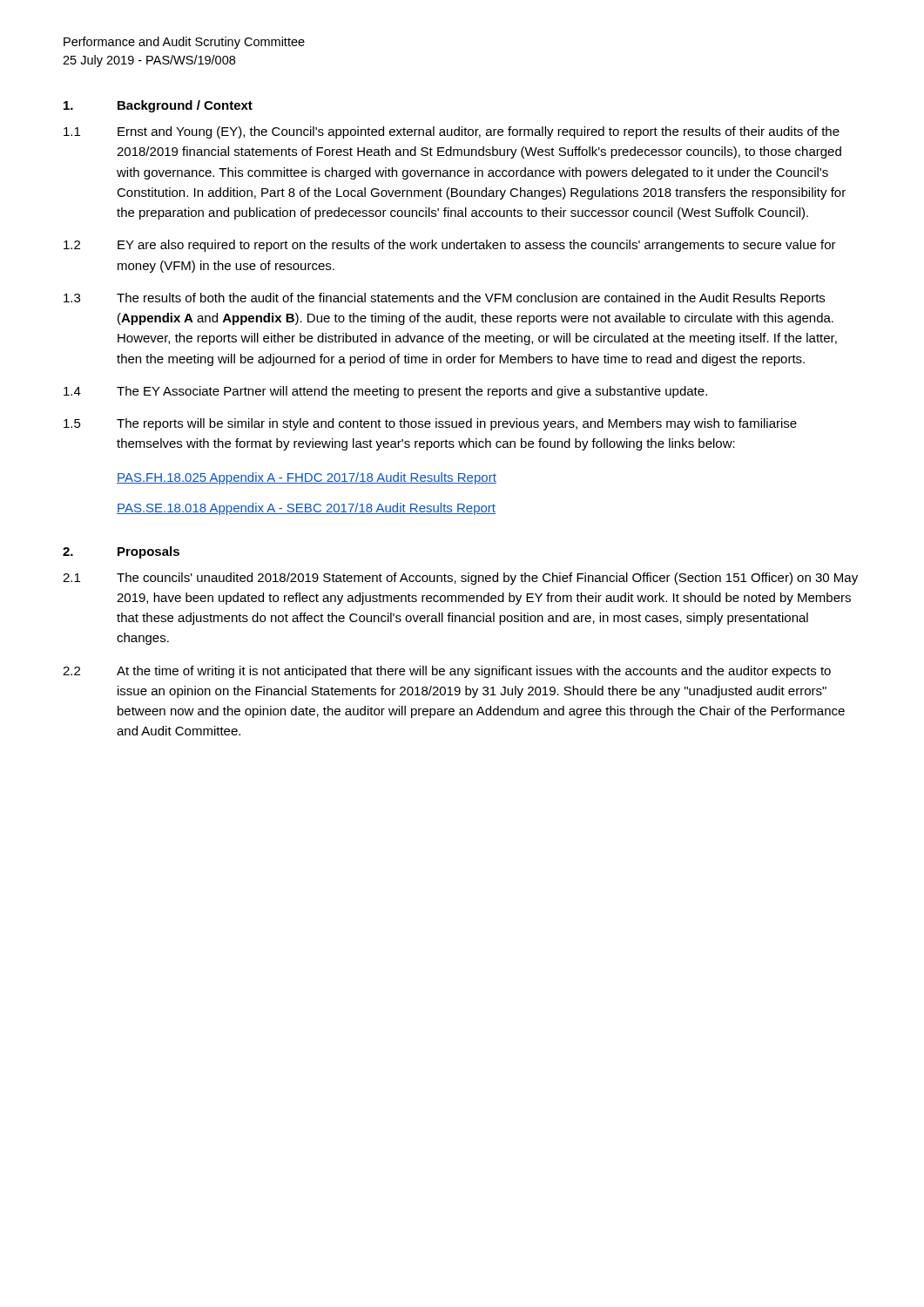The height and width of the screenshot is (1307, 924).
Task: Locate the text block that says "5 The reports will be similar in style"
Action: (x=462, y=433)
